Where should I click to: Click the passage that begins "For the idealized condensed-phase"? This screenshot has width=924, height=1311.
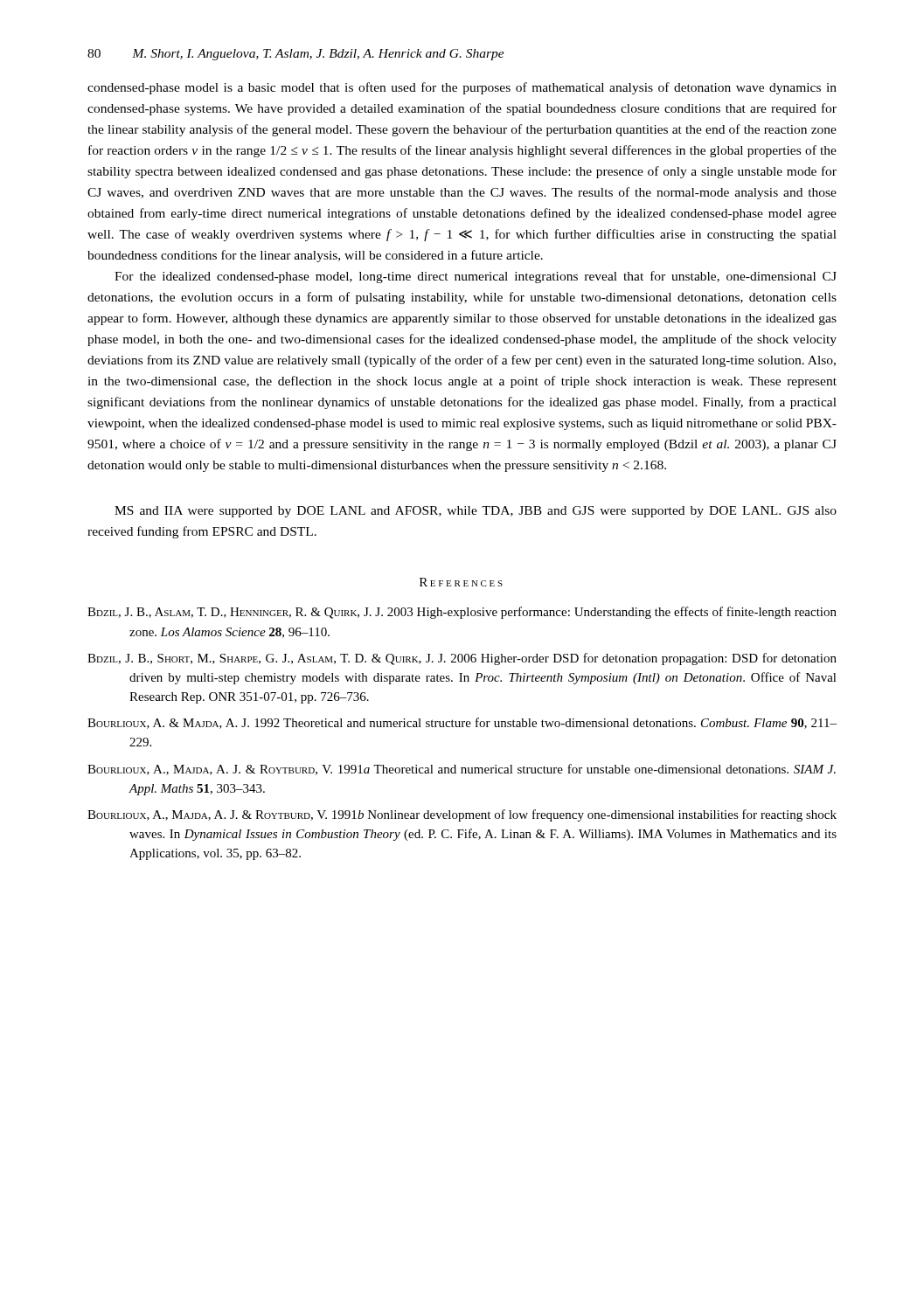462,371
